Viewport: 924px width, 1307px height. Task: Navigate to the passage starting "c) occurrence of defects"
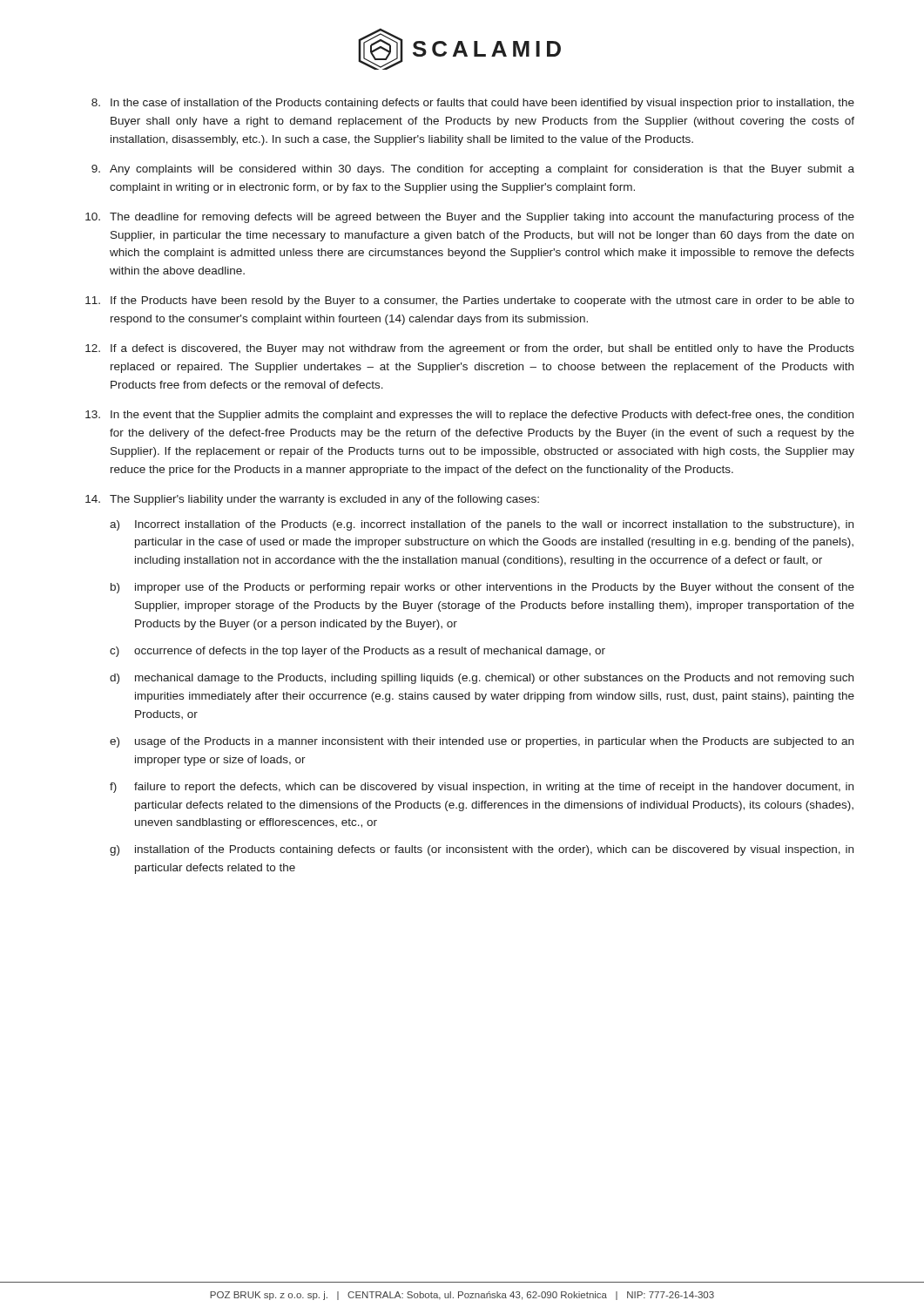pos(482,651)
